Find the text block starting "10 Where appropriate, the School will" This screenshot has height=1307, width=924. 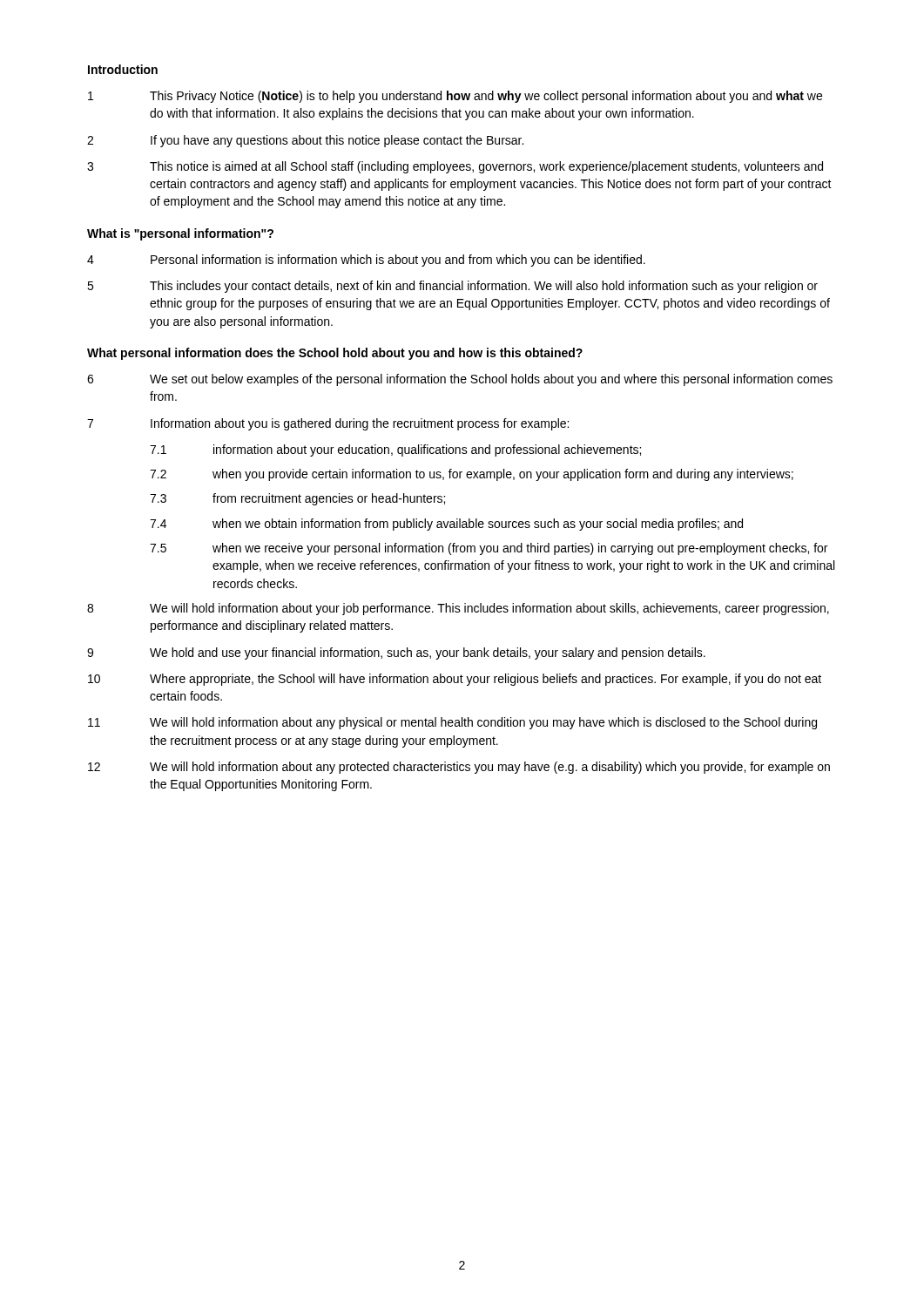coord(462,688)
